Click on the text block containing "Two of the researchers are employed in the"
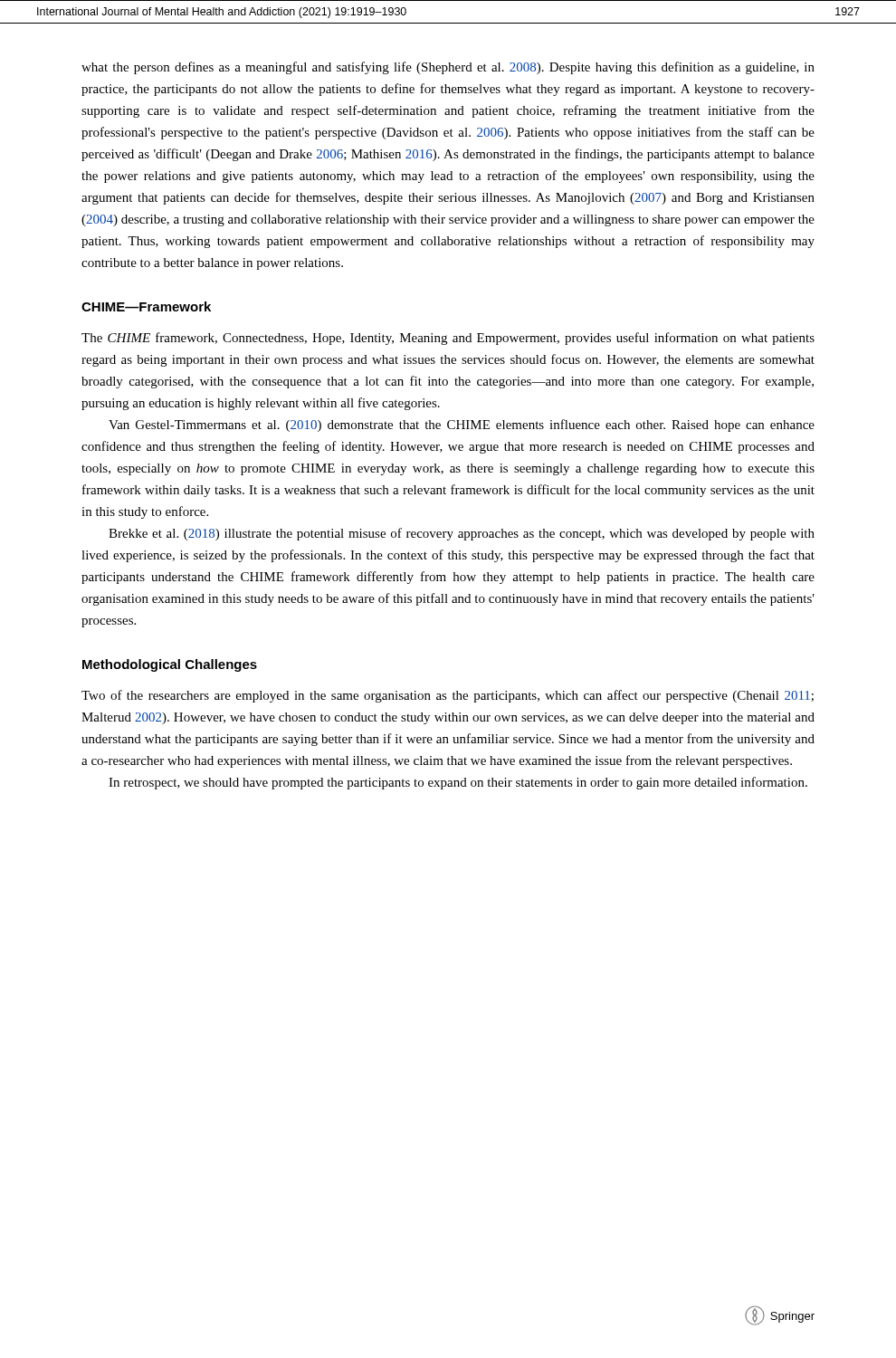The width and height of the screenshot is (896, 1358). (x=448, y=728)
